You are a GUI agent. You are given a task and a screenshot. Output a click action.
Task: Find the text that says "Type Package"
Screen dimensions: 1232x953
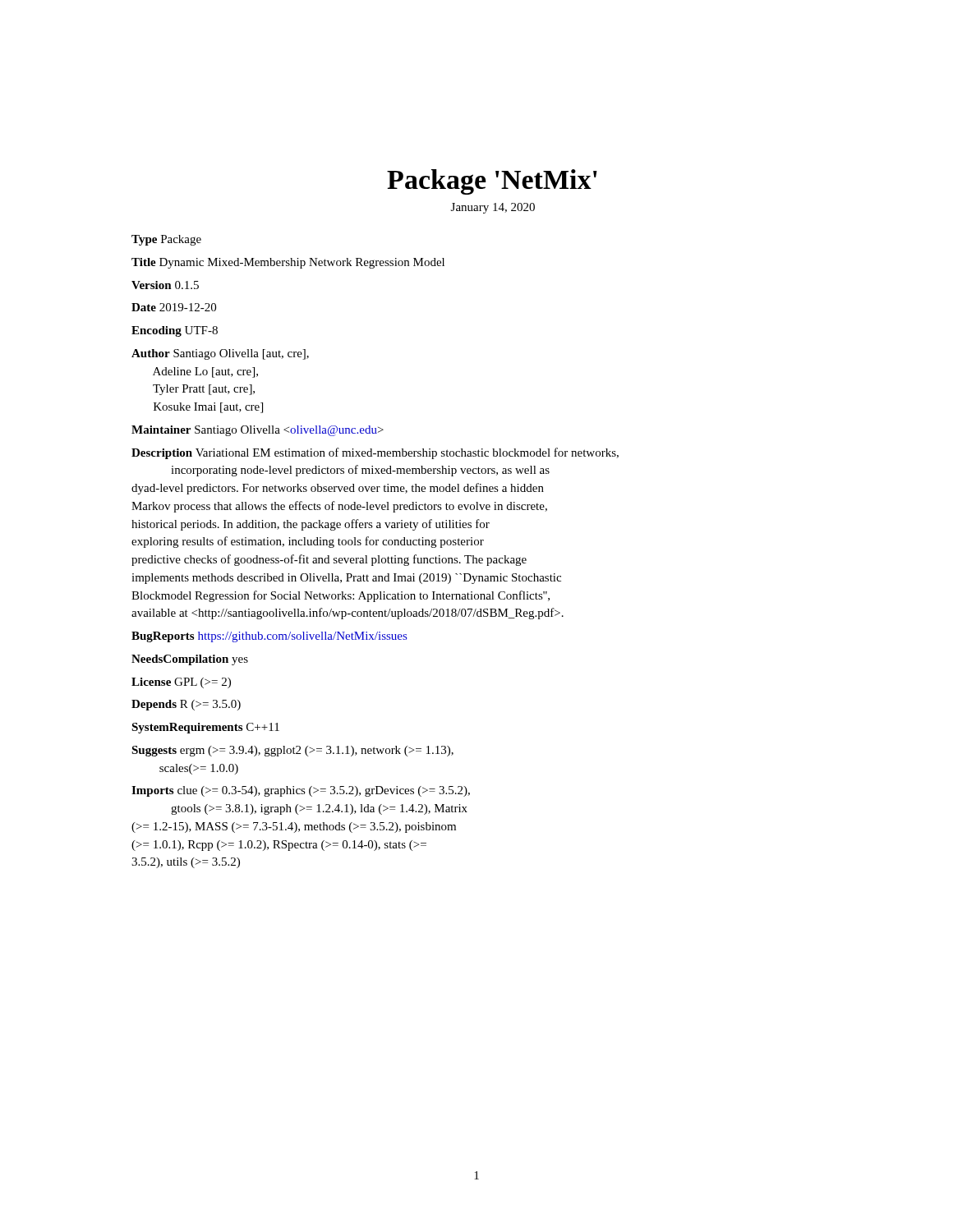click(166, 239)
